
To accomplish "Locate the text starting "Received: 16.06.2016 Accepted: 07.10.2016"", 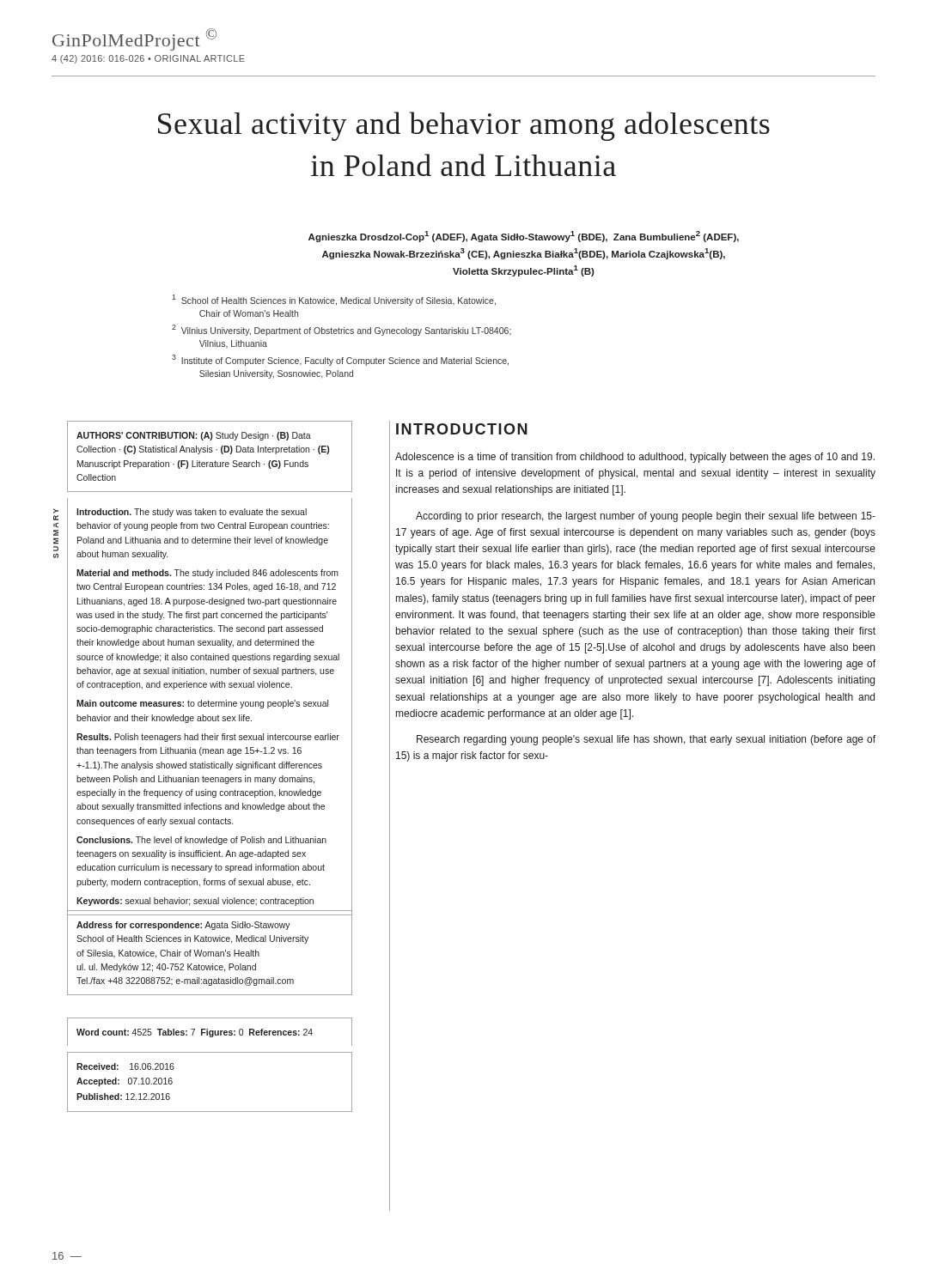I will pos(210,1082).
